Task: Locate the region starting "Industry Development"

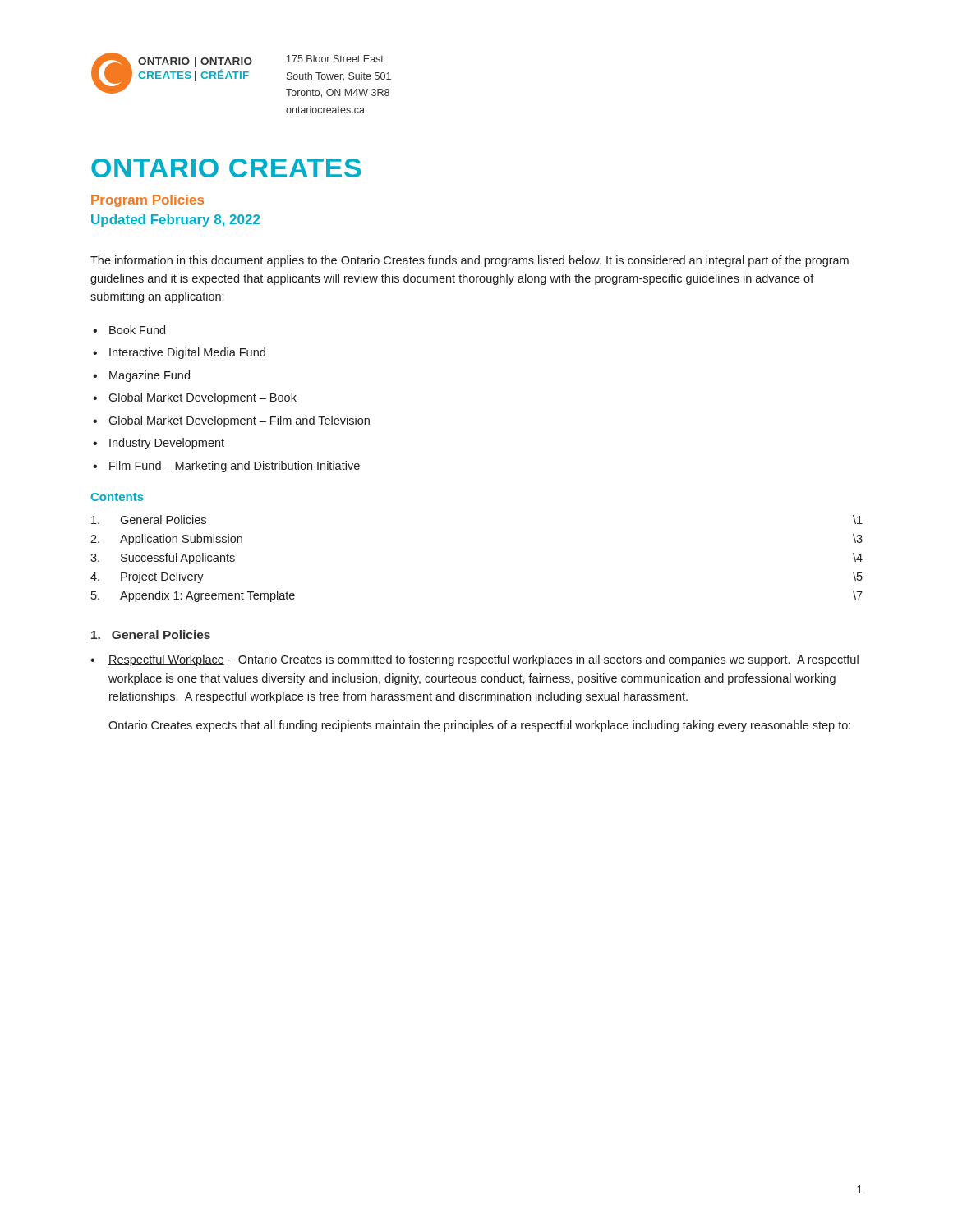Action: 166,443
